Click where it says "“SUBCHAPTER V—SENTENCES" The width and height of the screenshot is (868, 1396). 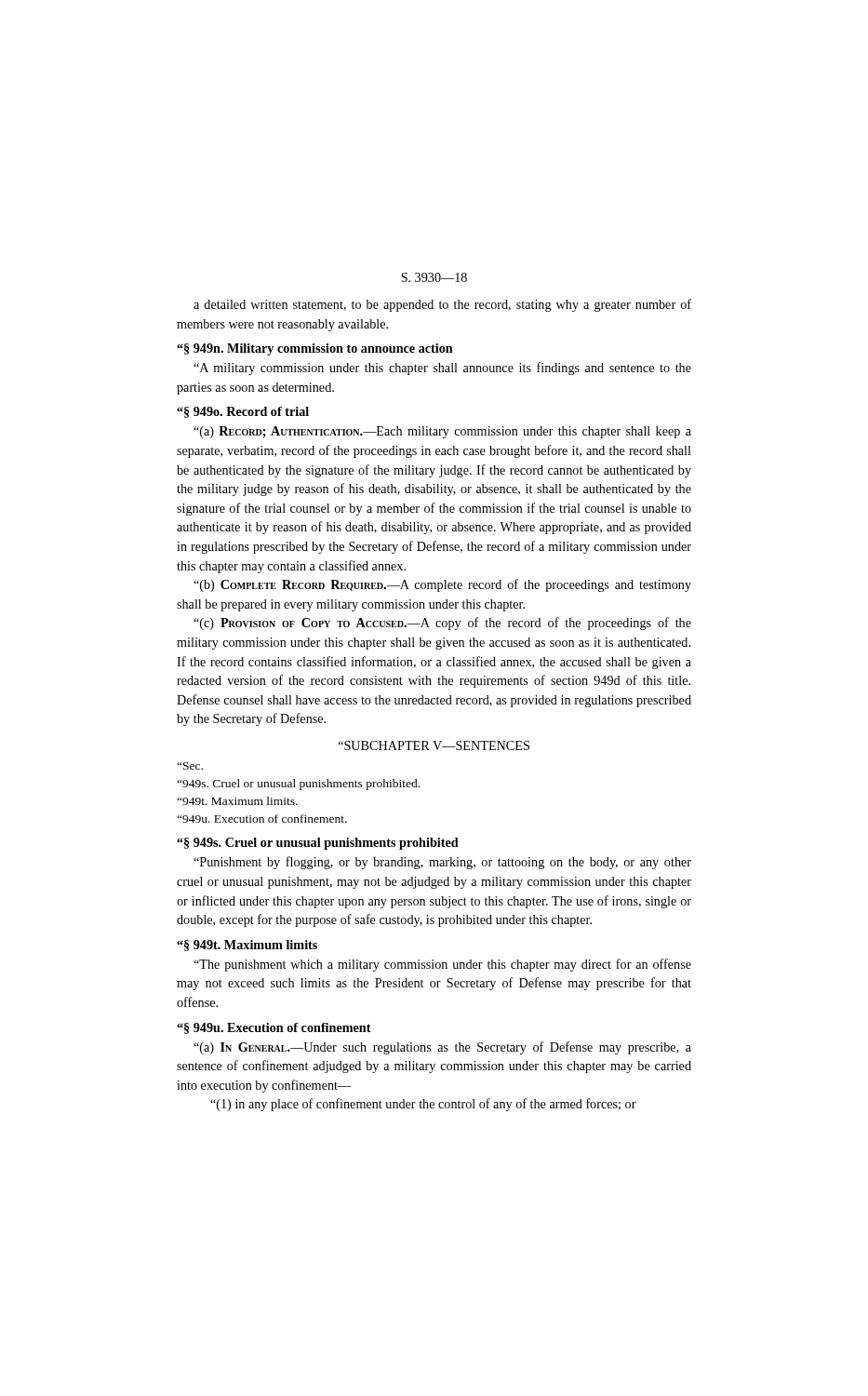tap(434, 745)
